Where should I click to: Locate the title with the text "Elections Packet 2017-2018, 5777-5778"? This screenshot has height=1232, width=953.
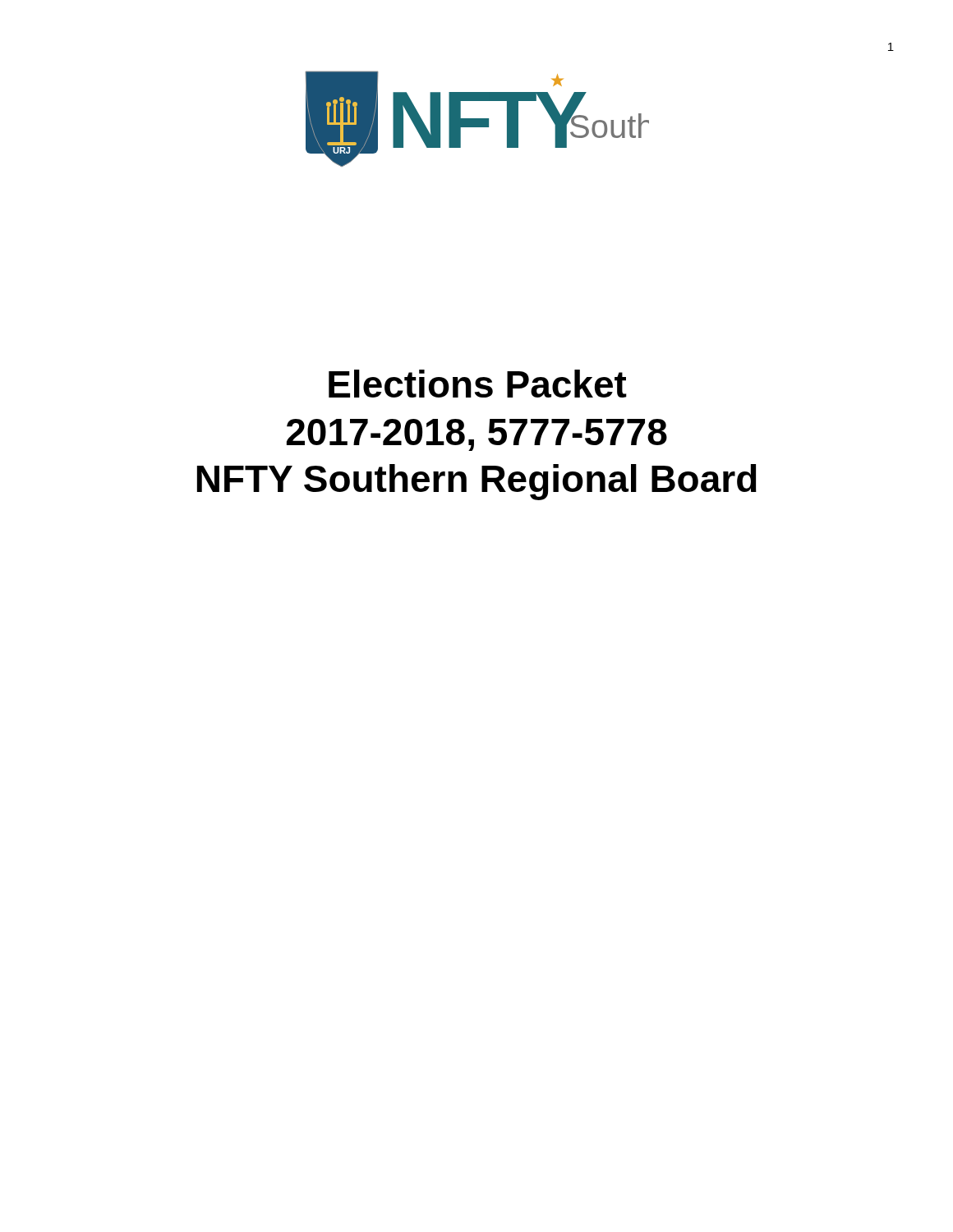coord(476,432)
